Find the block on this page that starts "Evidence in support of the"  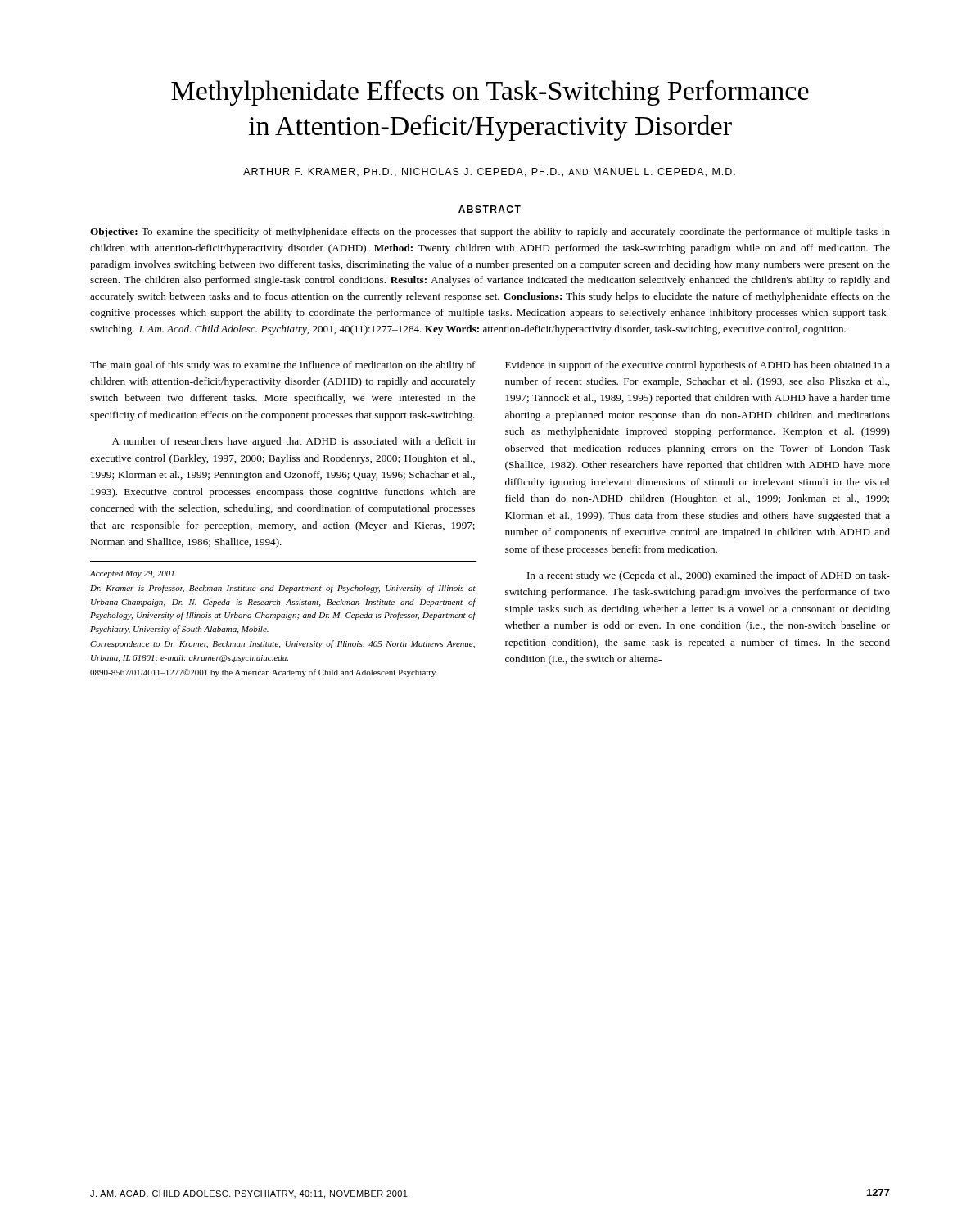click(697, 512)
